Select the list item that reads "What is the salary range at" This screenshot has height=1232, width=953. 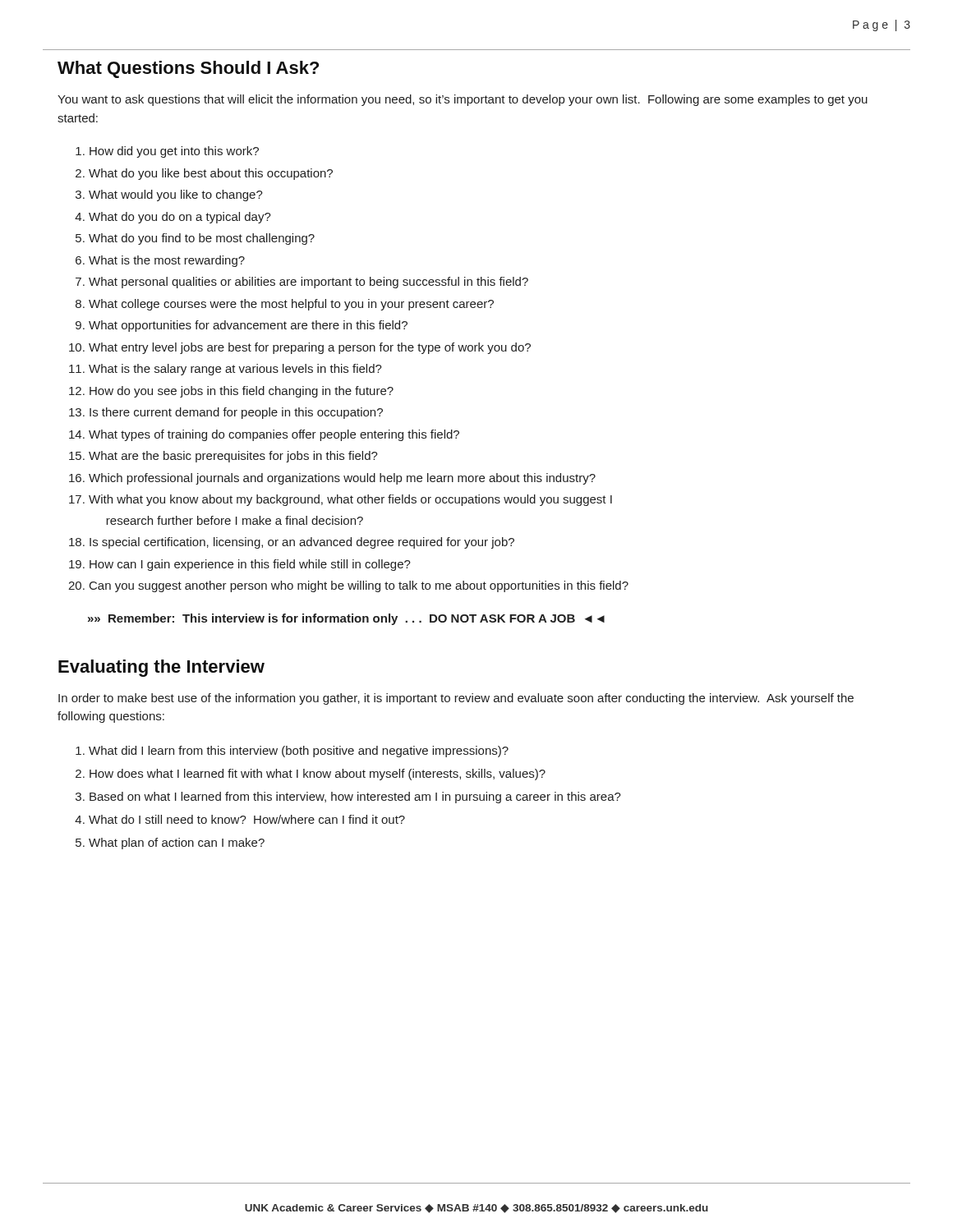(x=235, y=370)
